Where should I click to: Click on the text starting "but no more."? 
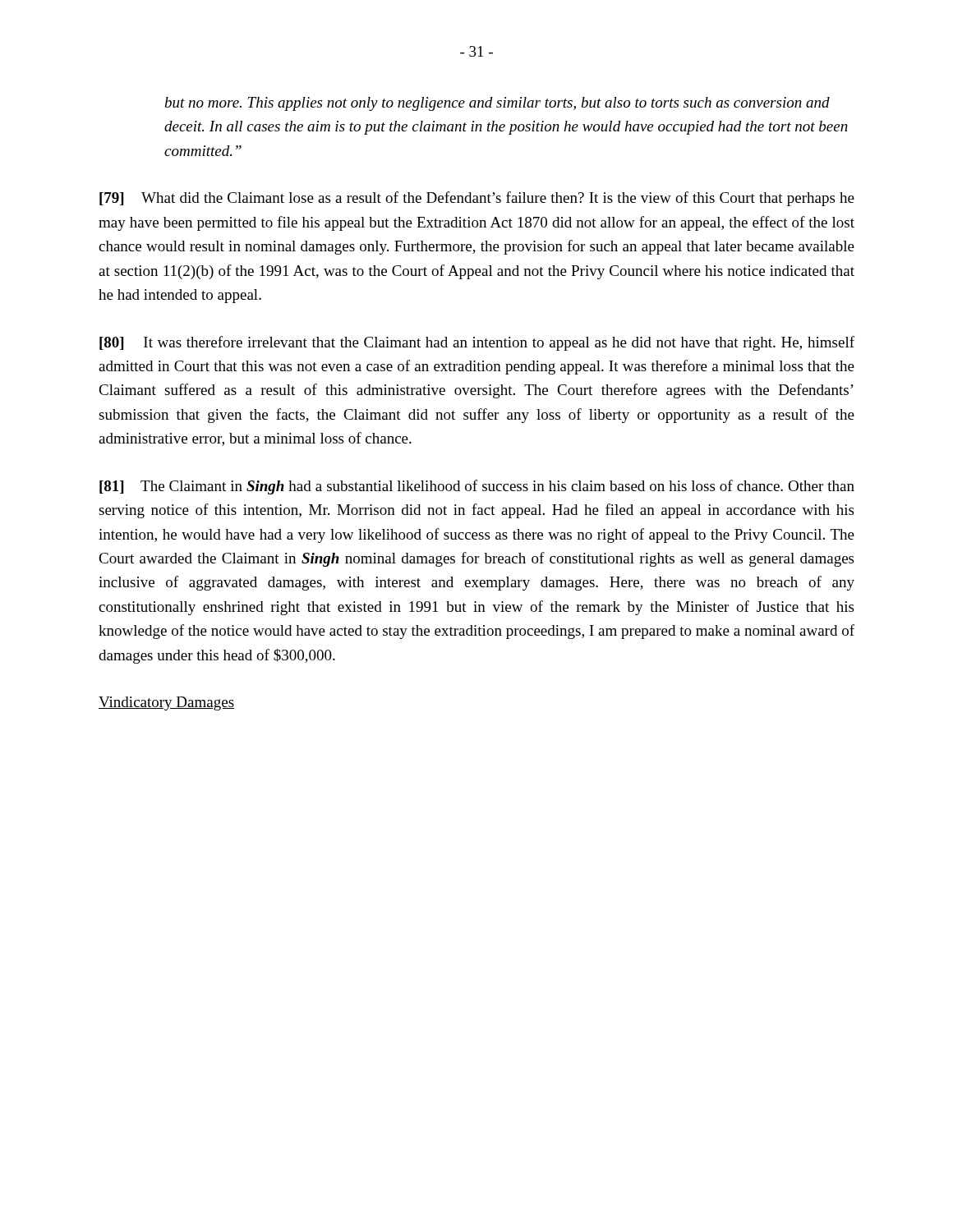tap(509, 127)
